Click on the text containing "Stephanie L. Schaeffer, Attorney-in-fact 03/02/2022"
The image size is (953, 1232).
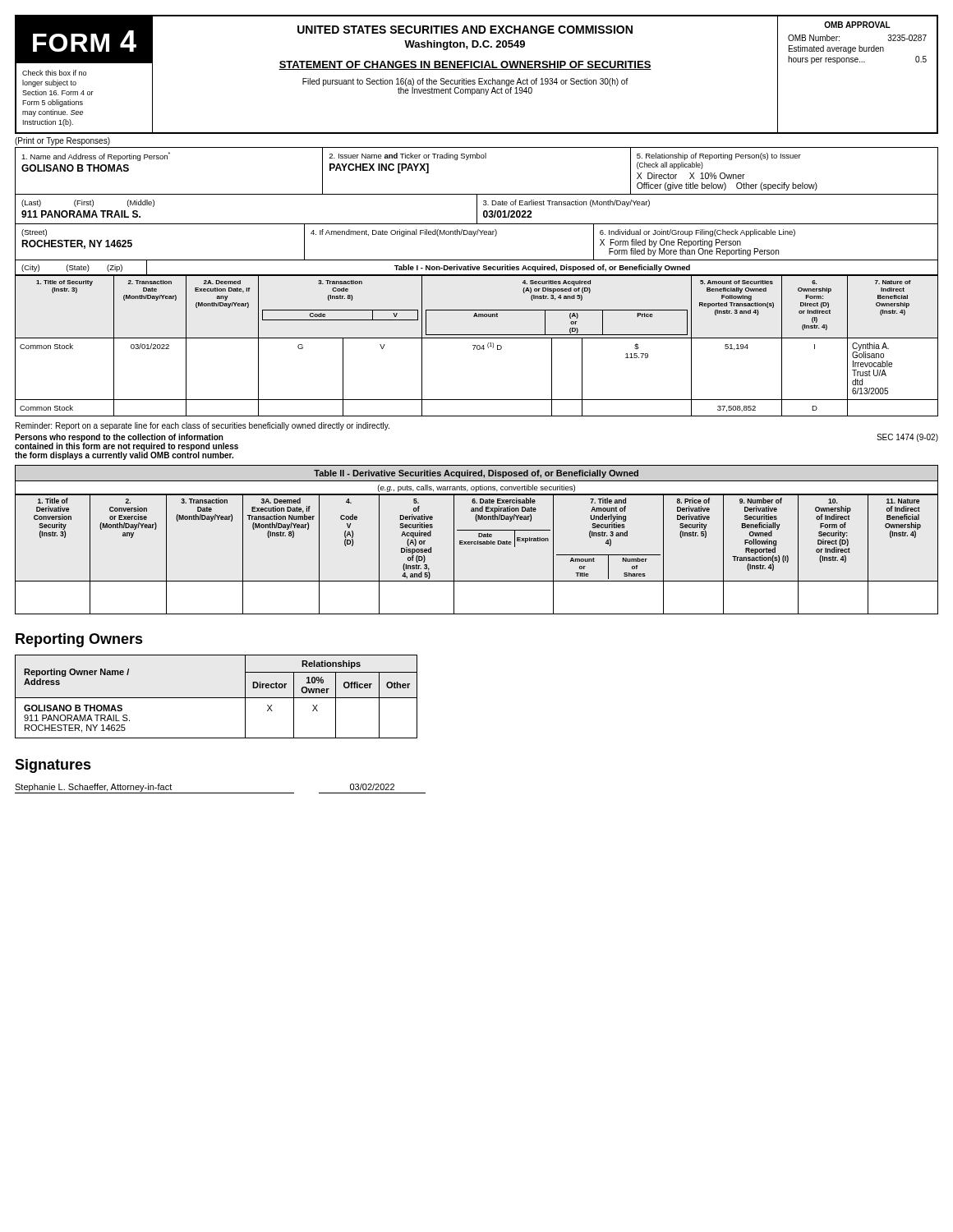click(x=220, y=788)
